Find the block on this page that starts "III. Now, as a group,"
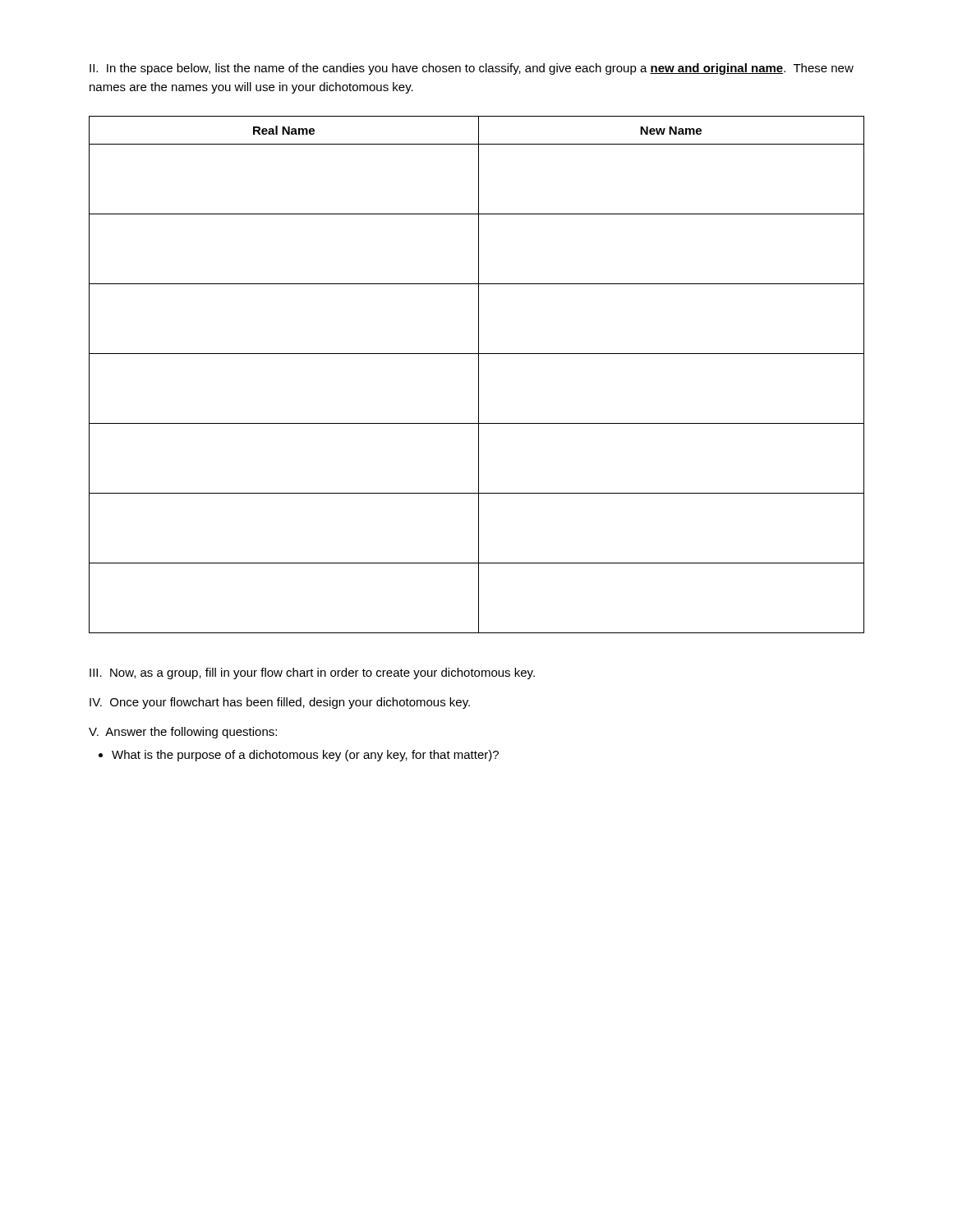 pos(312,672)
